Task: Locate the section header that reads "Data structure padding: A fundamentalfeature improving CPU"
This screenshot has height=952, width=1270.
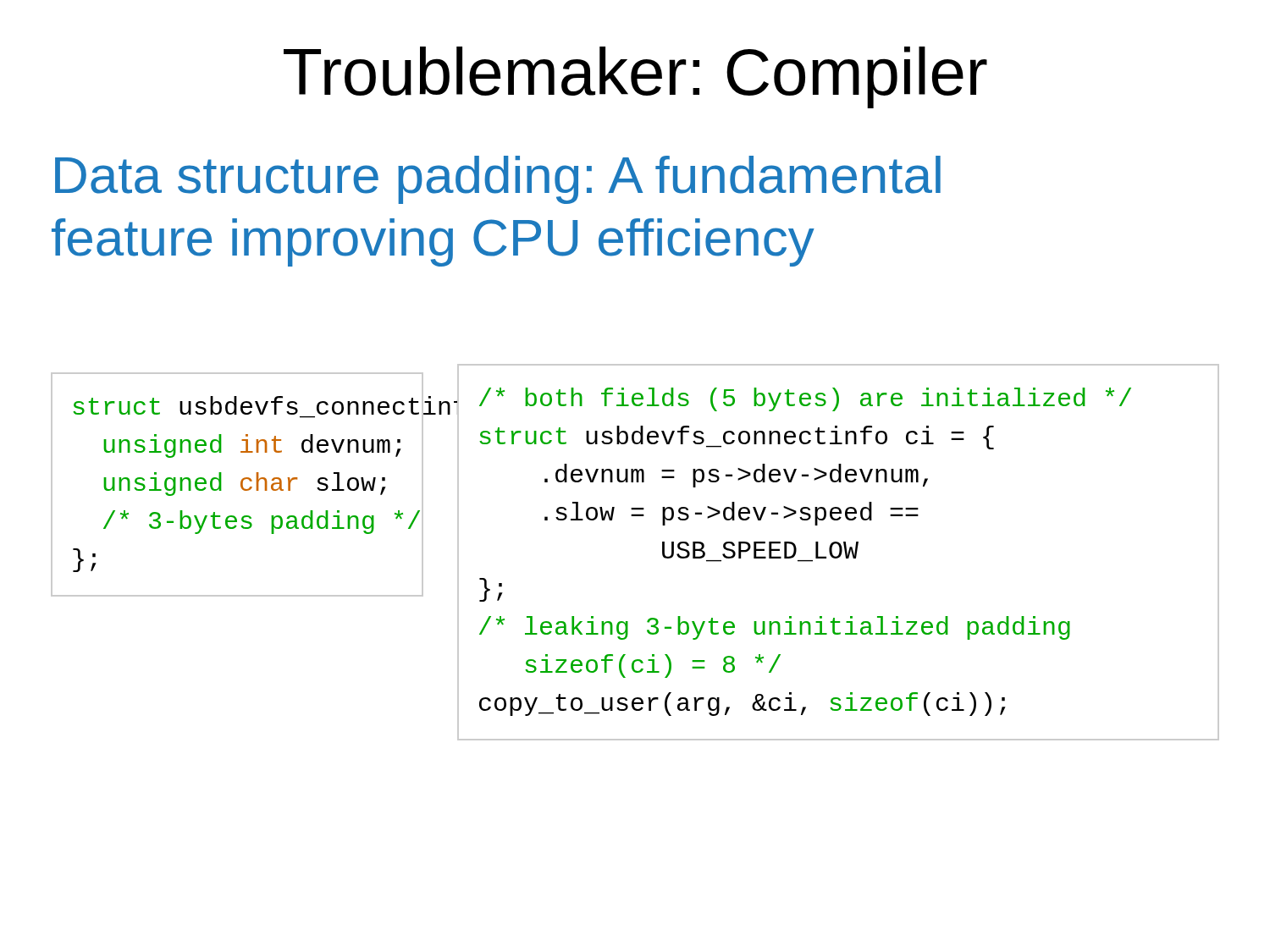Action: (635, 207)
